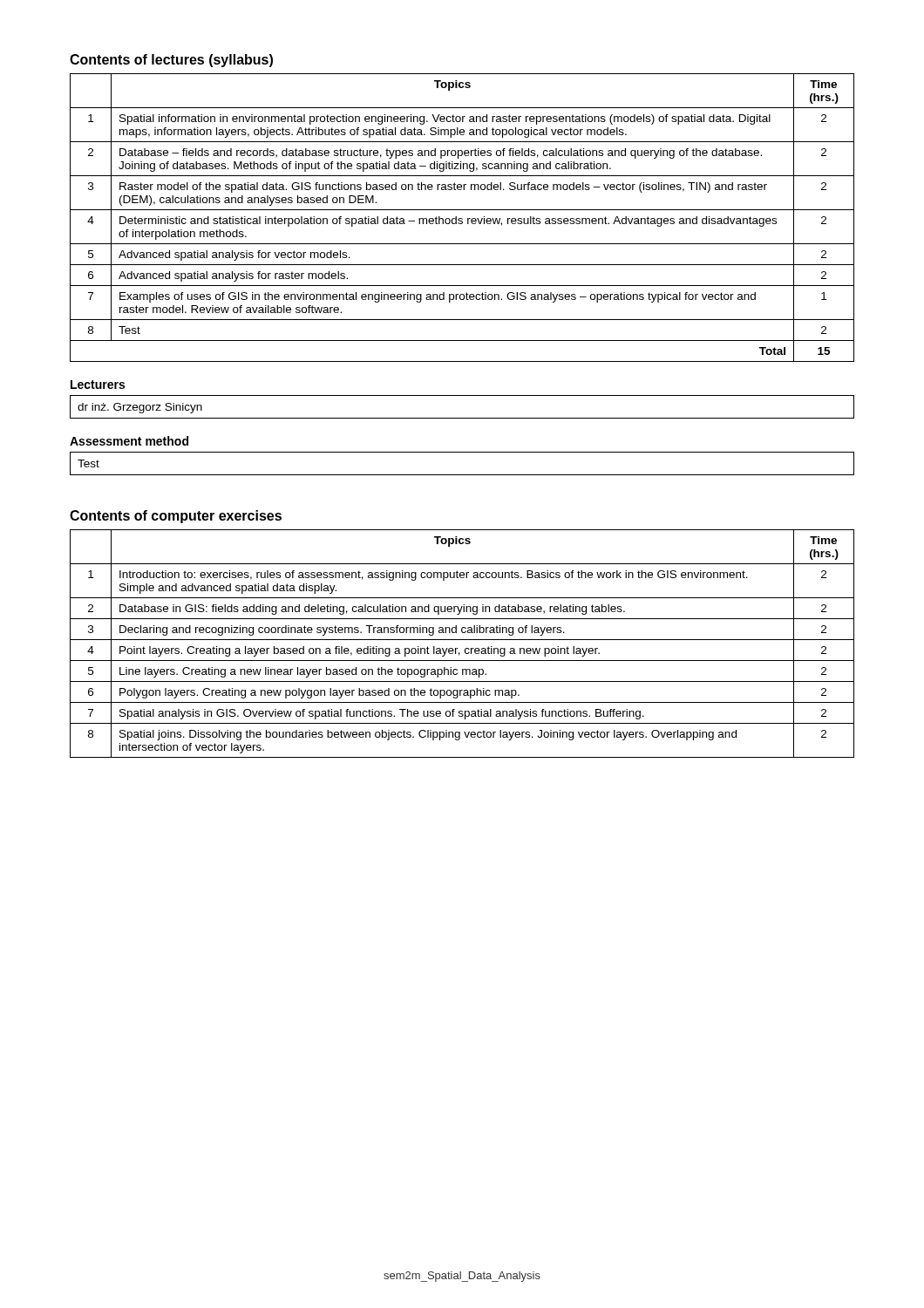
Task: Click on the section header containing "Assessment method"
Action: pyautogui.click(x=129, y=441)
